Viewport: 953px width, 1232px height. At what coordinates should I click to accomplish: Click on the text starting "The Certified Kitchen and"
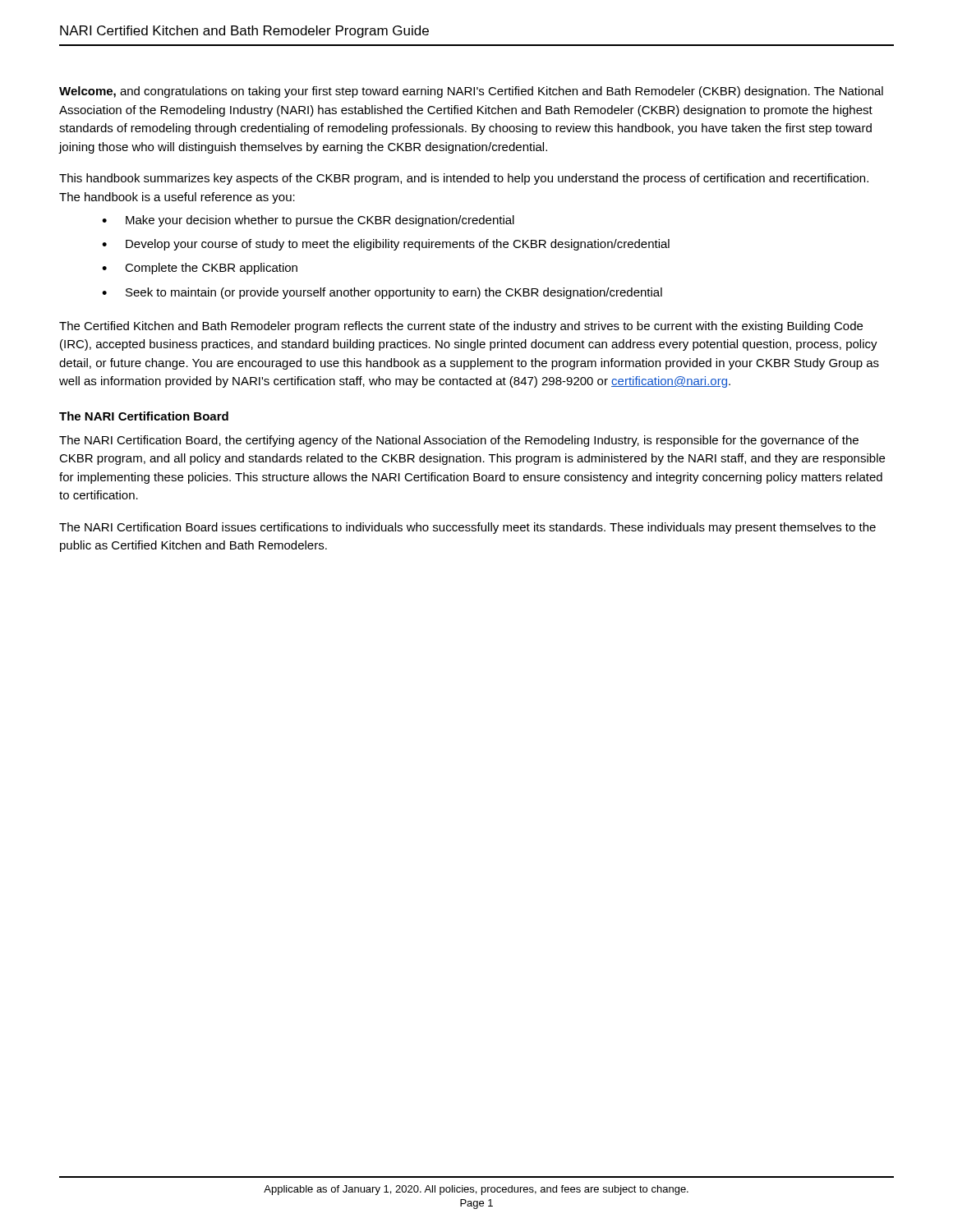(469, 353)
